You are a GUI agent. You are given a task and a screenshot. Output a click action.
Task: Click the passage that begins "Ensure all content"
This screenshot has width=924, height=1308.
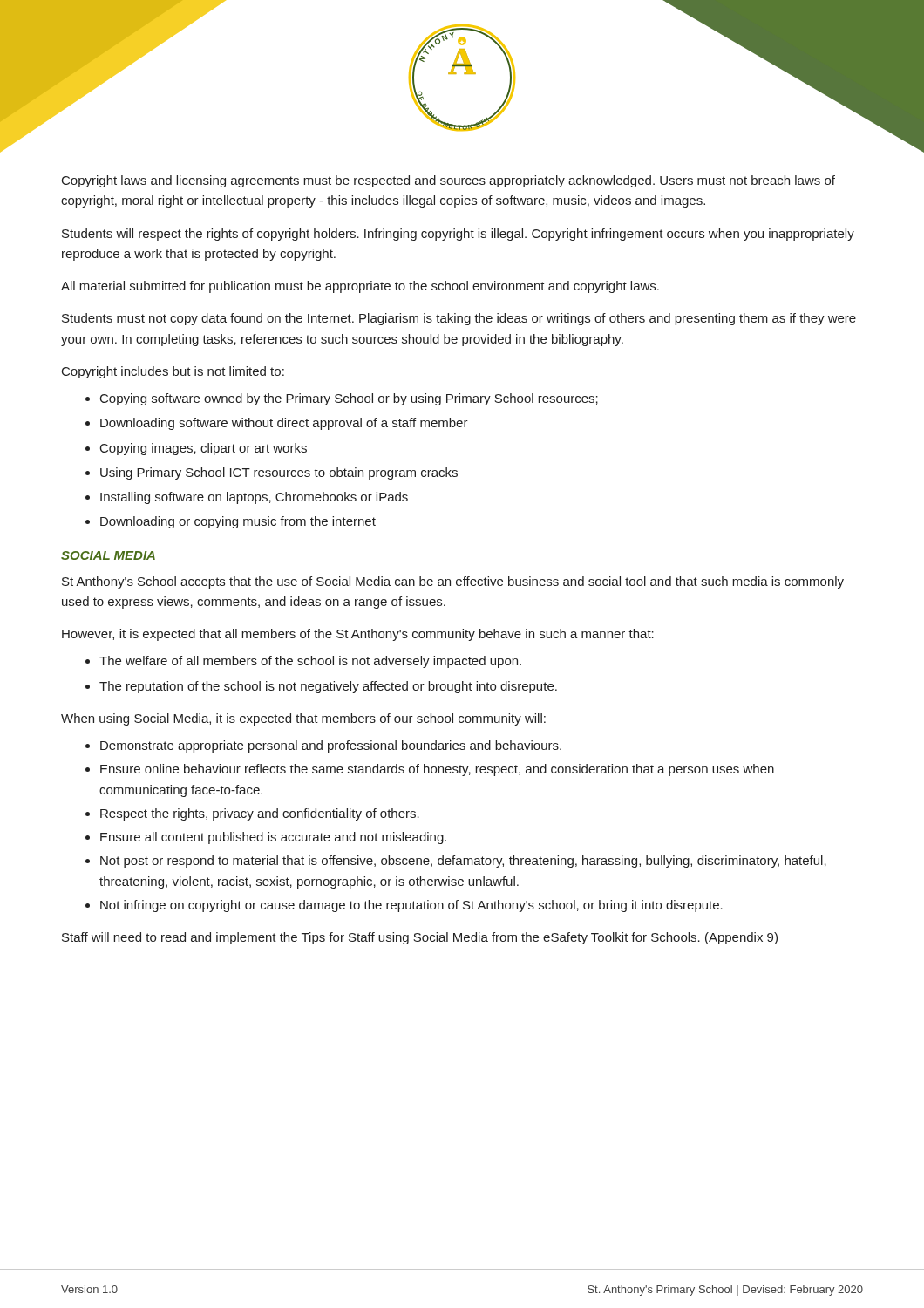[273, 837]
